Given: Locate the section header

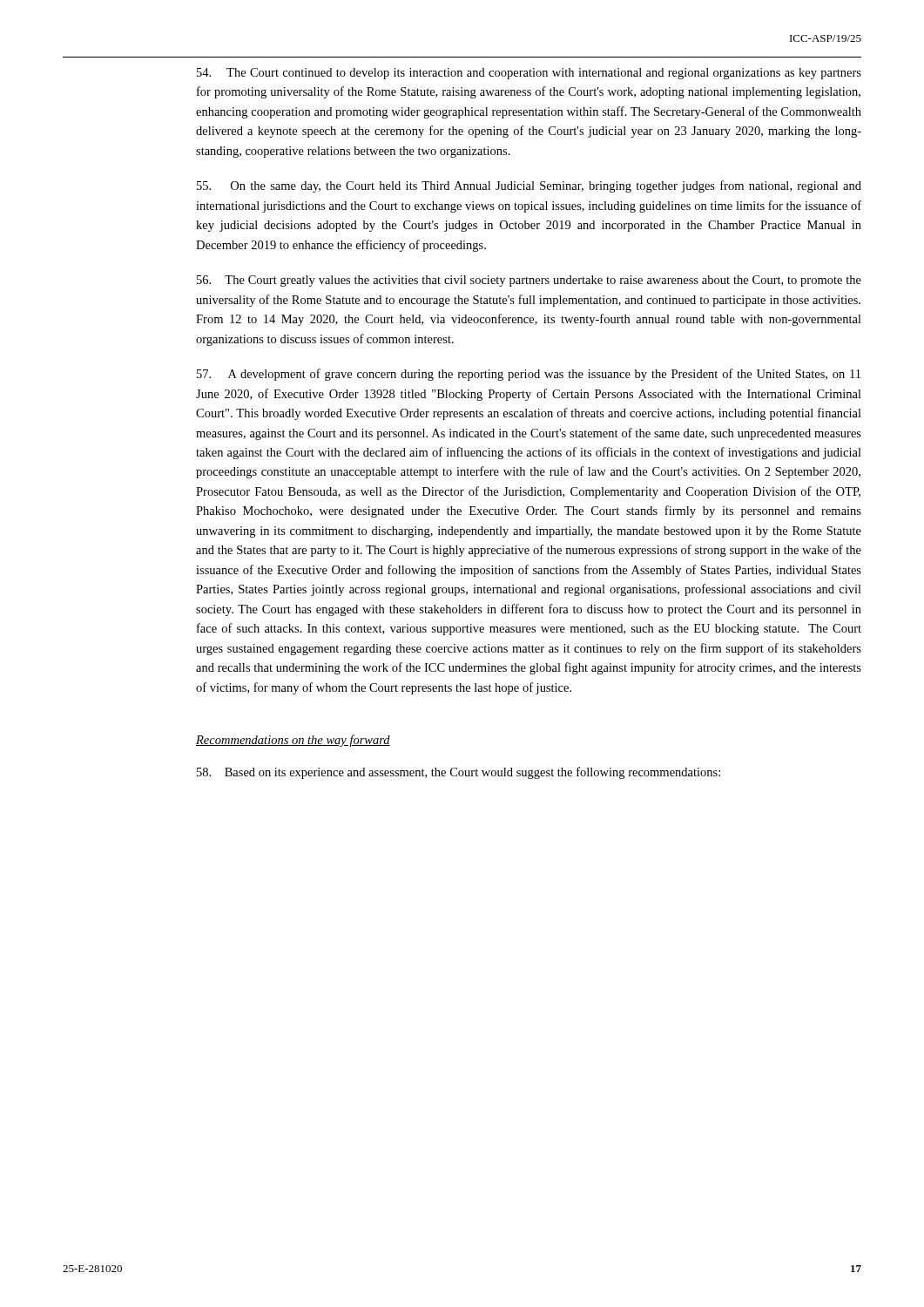Looking at the screenshot, I should [x=293, y=740].
